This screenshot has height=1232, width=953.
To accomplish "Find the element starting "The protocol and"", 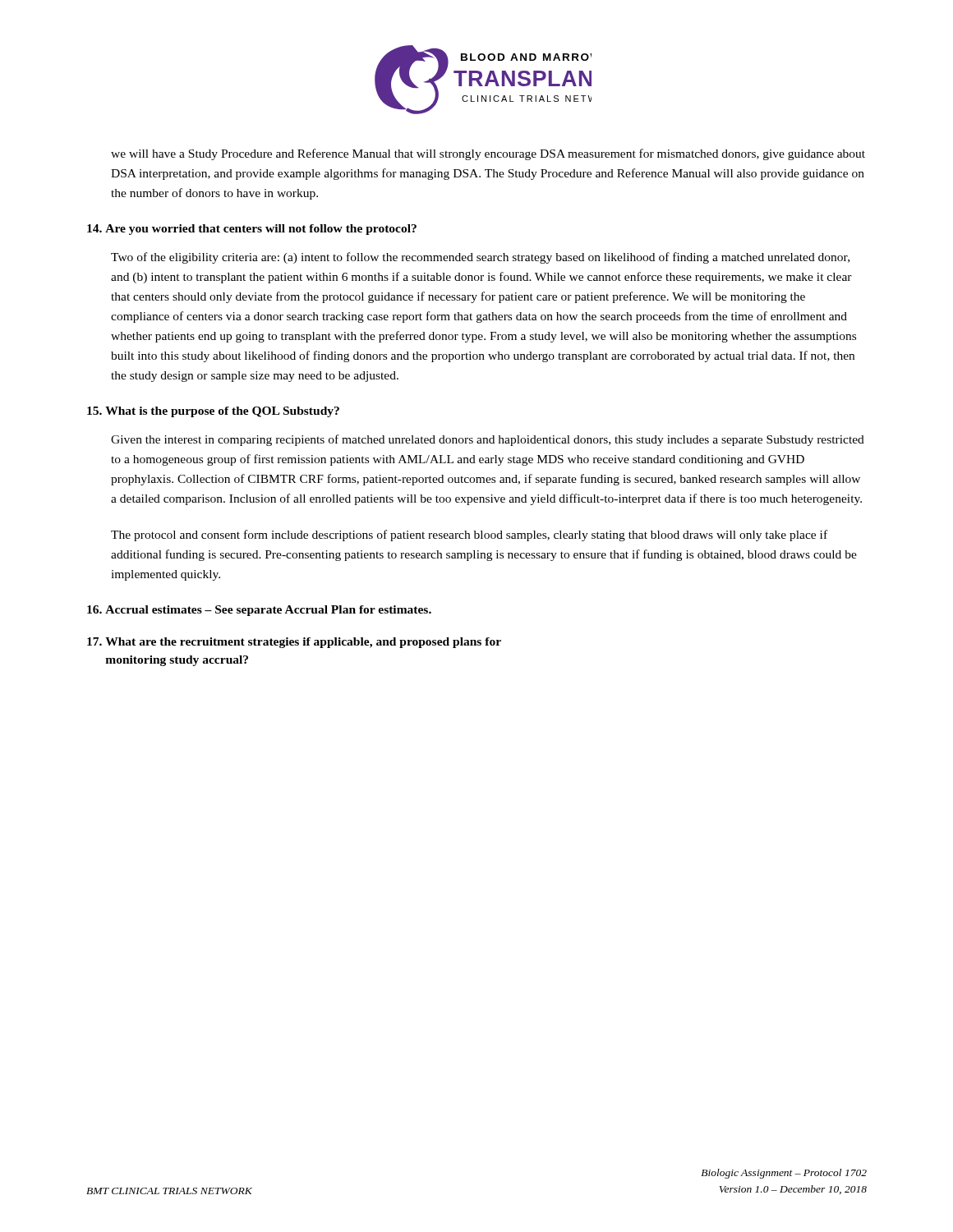I will tap(484, 554).
